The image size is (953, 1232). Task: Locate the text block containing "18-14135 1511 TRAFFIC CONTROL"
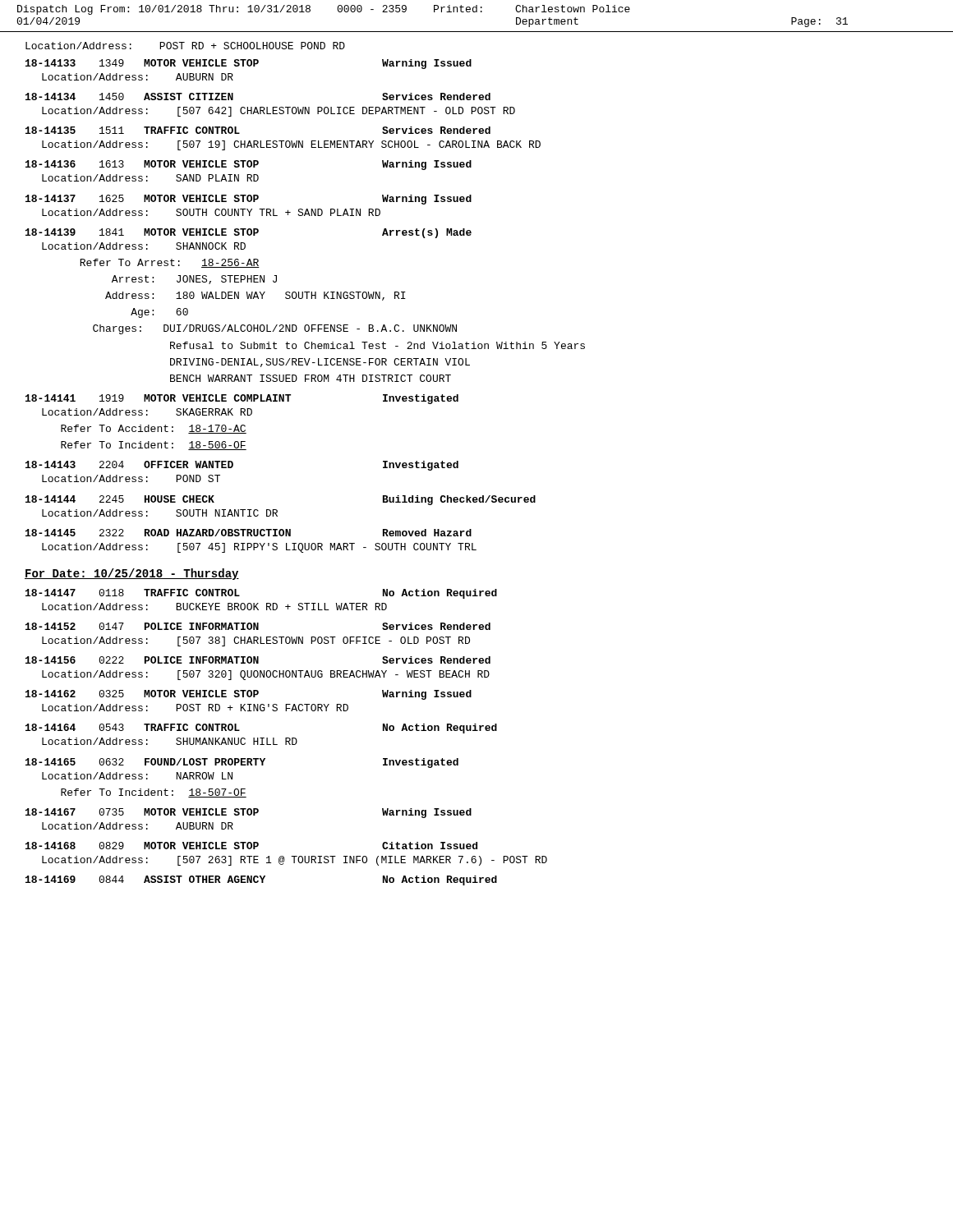[x=476, y=139]
